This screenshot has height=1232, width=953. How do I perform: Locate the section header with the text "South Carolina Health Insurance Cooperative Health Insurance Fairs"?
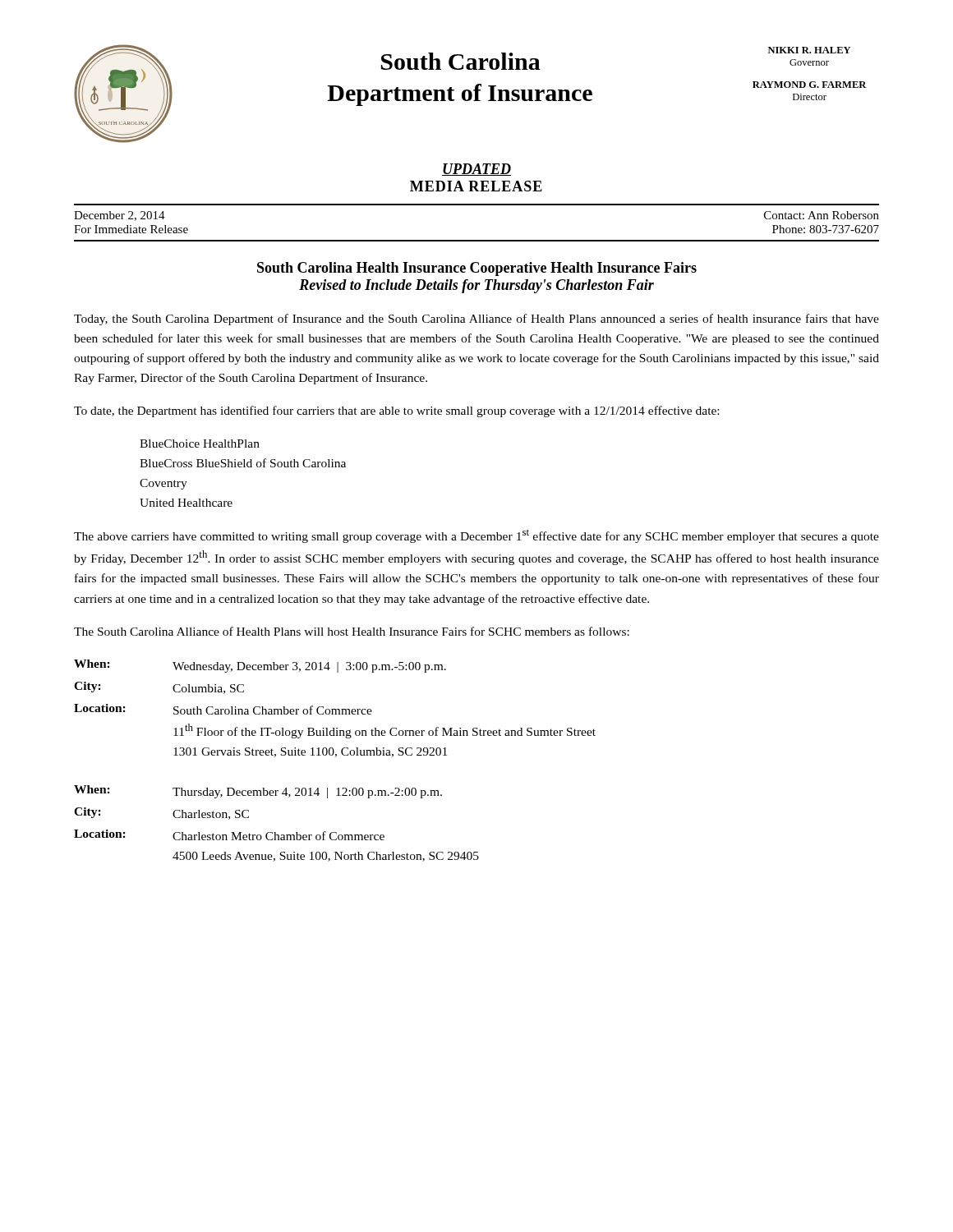tap(476, 277)
